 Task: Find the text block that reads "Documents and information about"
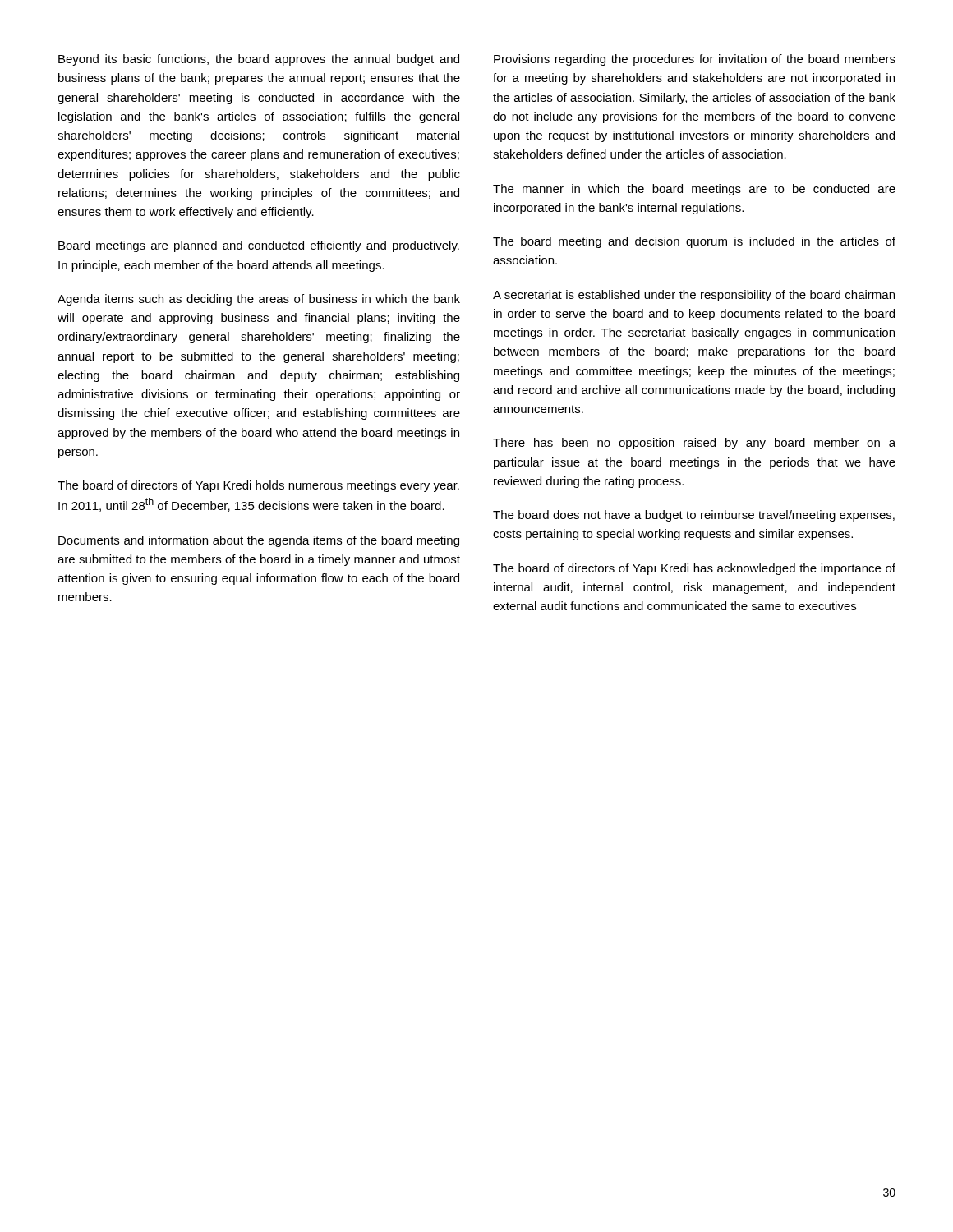tap(259, 568)
